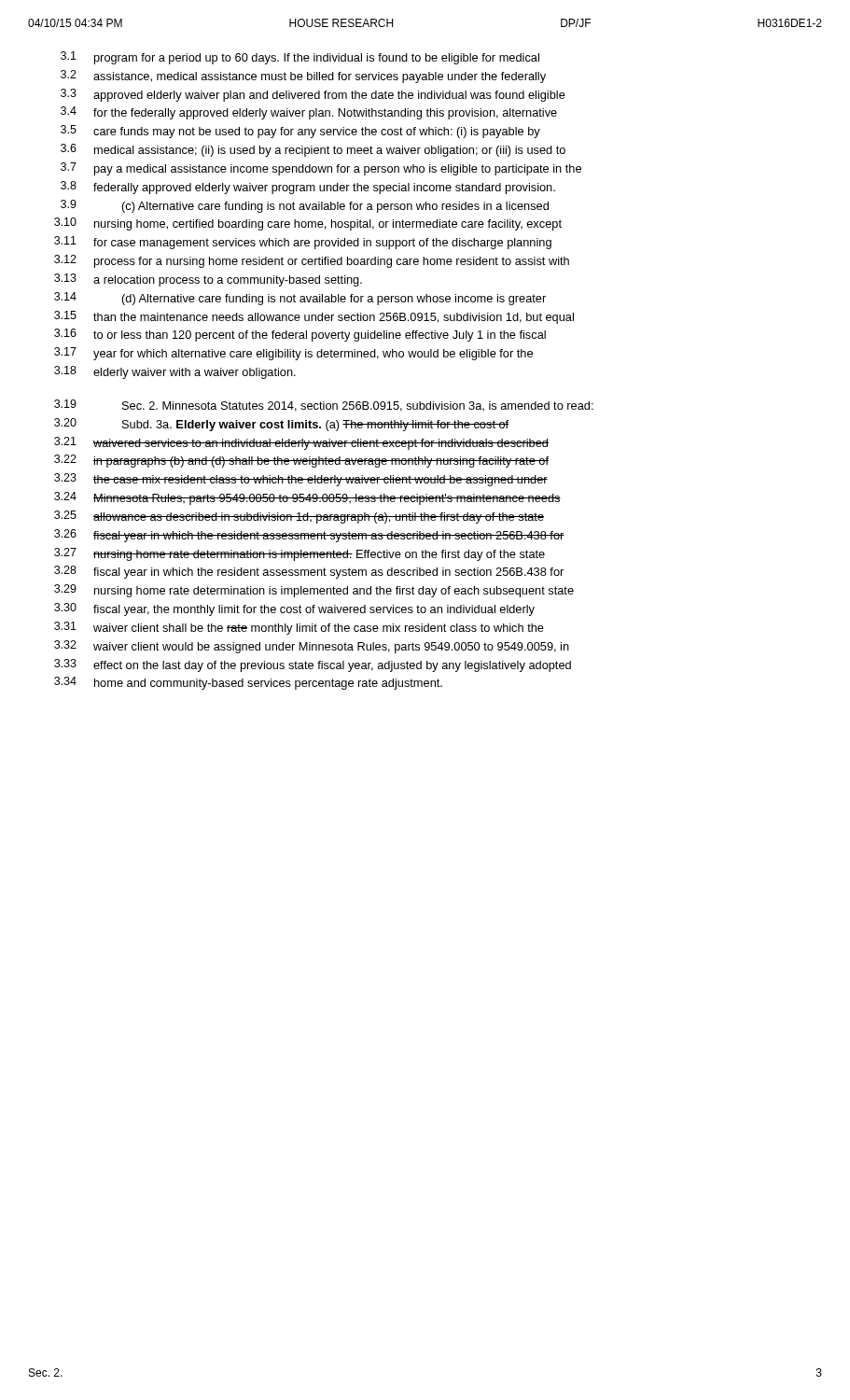
Task: Click the passage that begins "19 Sec. 2. Minnesota Statutes 2014,"
Action: [x=425, y=545]
